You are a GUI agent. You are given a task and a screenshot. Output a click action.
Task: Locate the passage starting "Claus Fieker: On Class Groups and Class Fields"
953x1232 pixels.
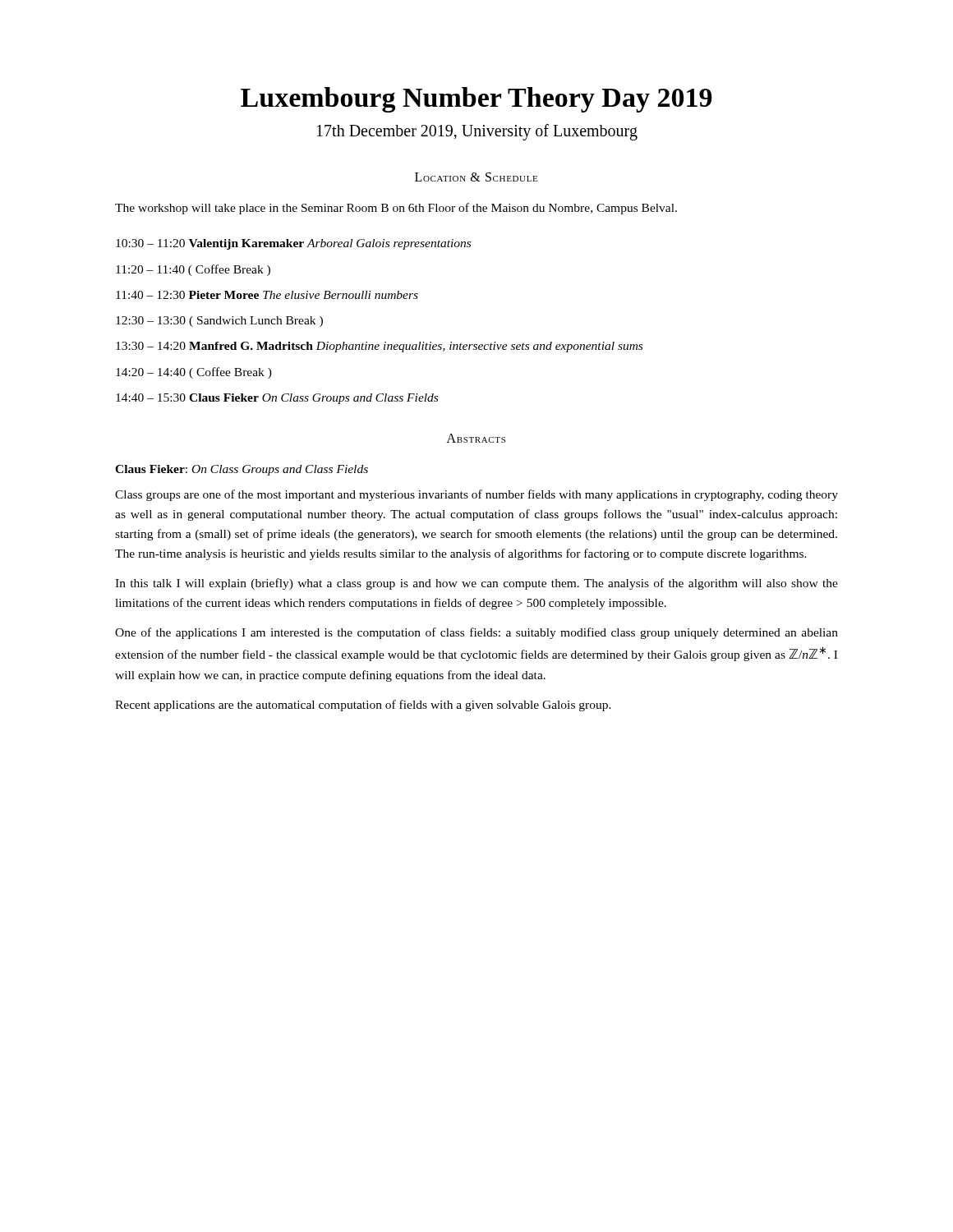(x=242, y=469)
